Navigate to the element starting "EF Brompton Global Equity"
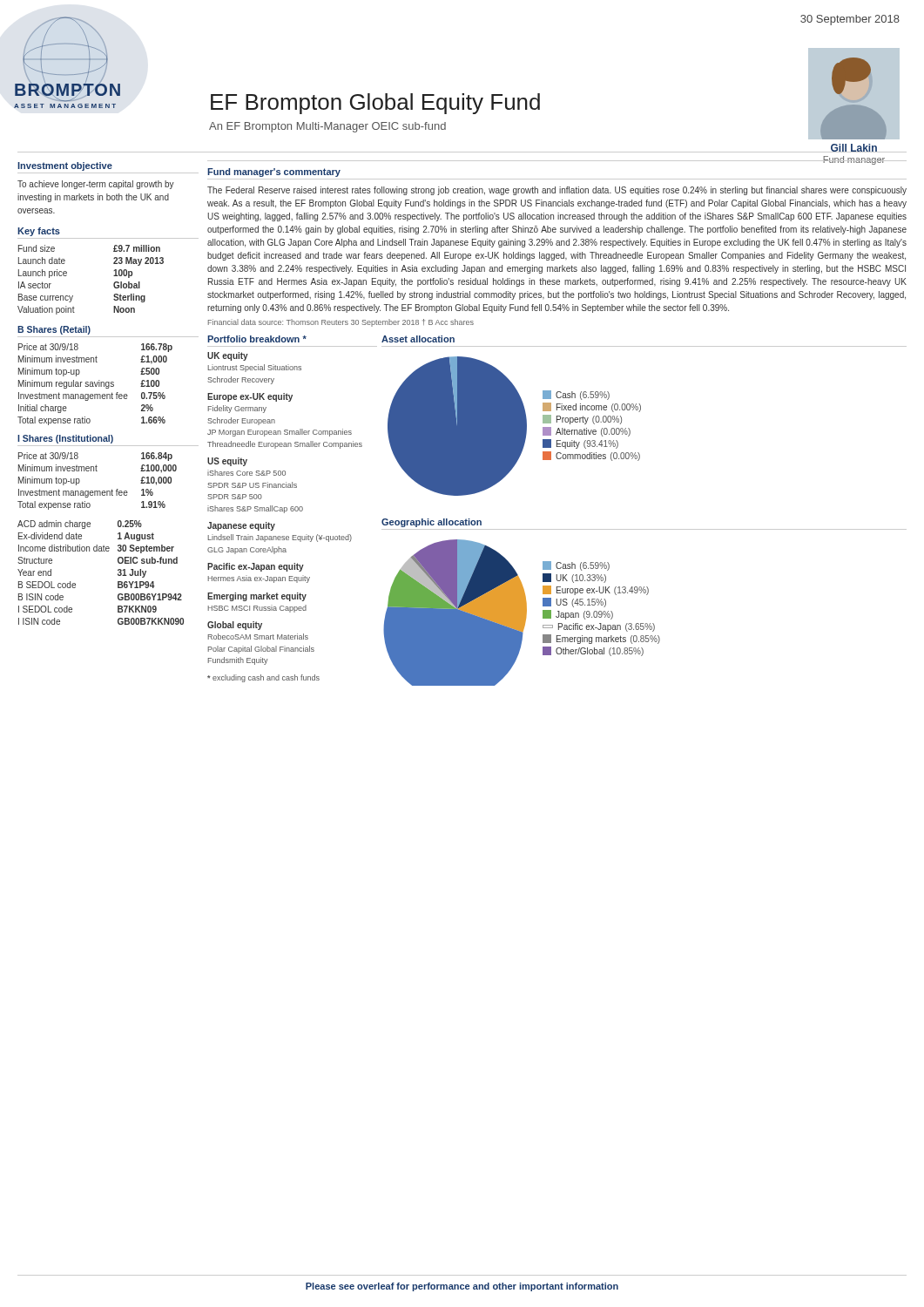924x1307 pixels. pos(497,111)
